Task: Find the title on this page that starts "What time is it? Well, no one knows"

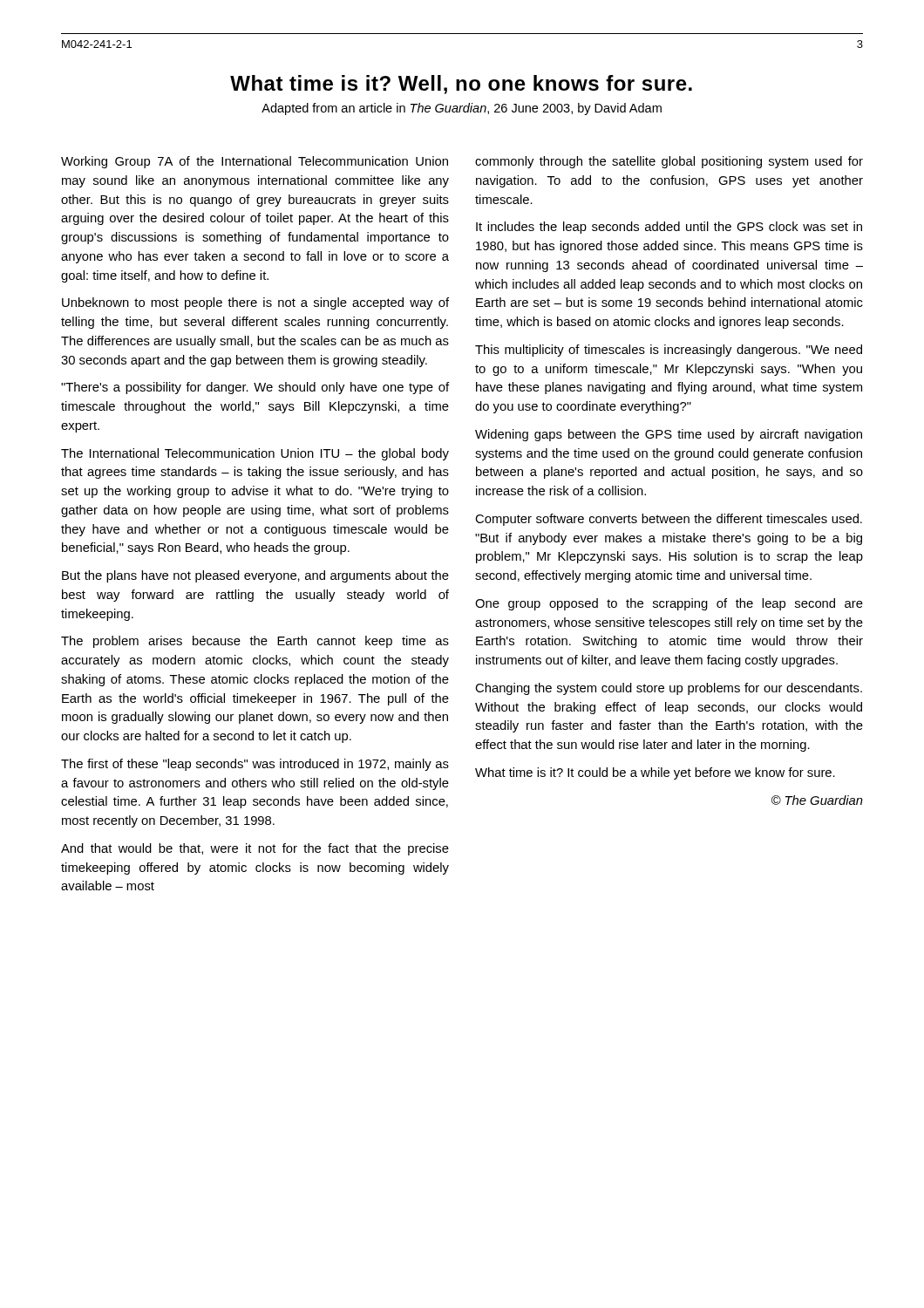Action: (x=462, y=84)
